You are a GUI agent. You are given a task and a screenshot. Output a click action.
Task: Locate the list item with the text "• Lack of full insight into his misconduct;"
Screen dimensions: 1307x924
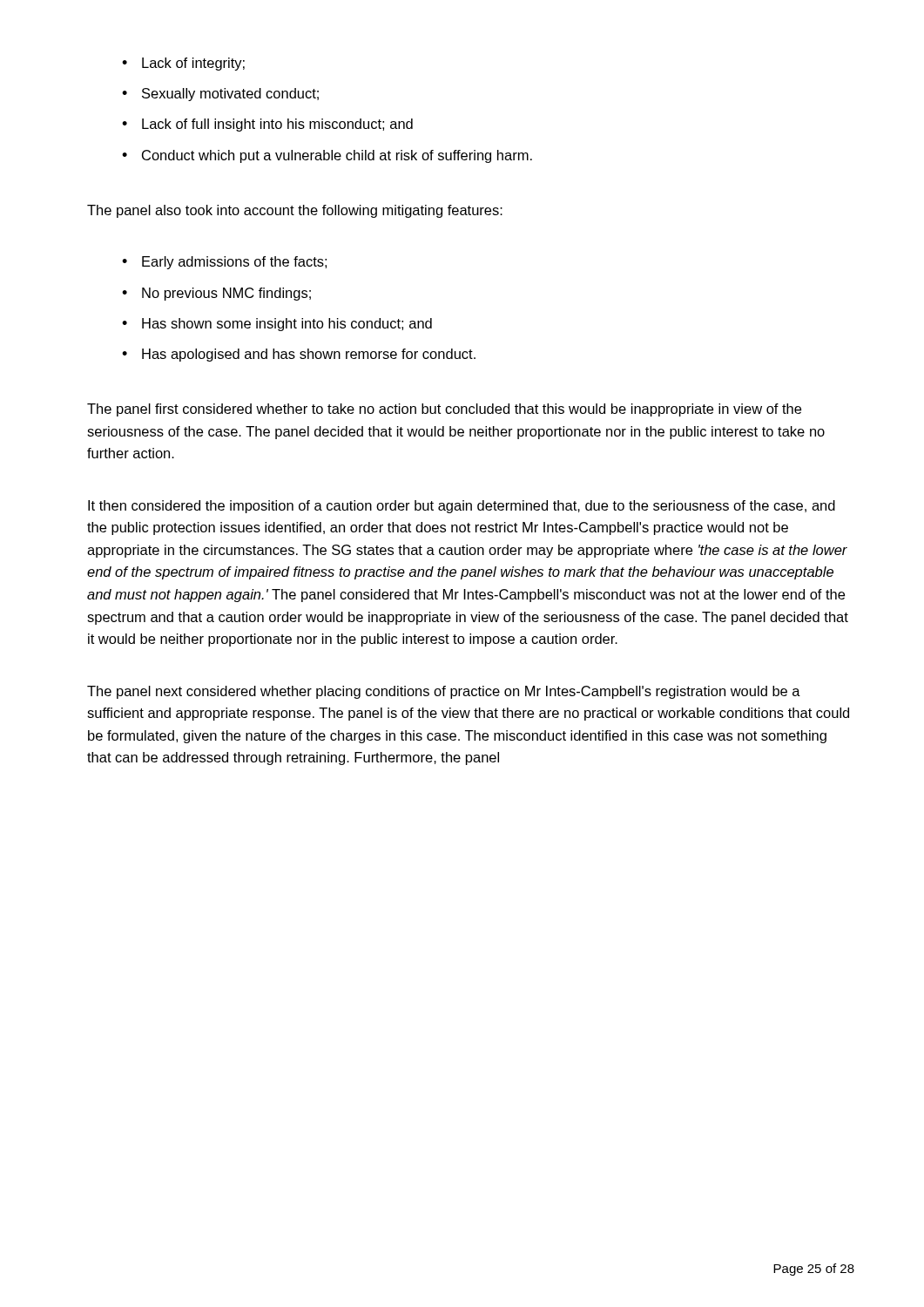pos(267,125)
